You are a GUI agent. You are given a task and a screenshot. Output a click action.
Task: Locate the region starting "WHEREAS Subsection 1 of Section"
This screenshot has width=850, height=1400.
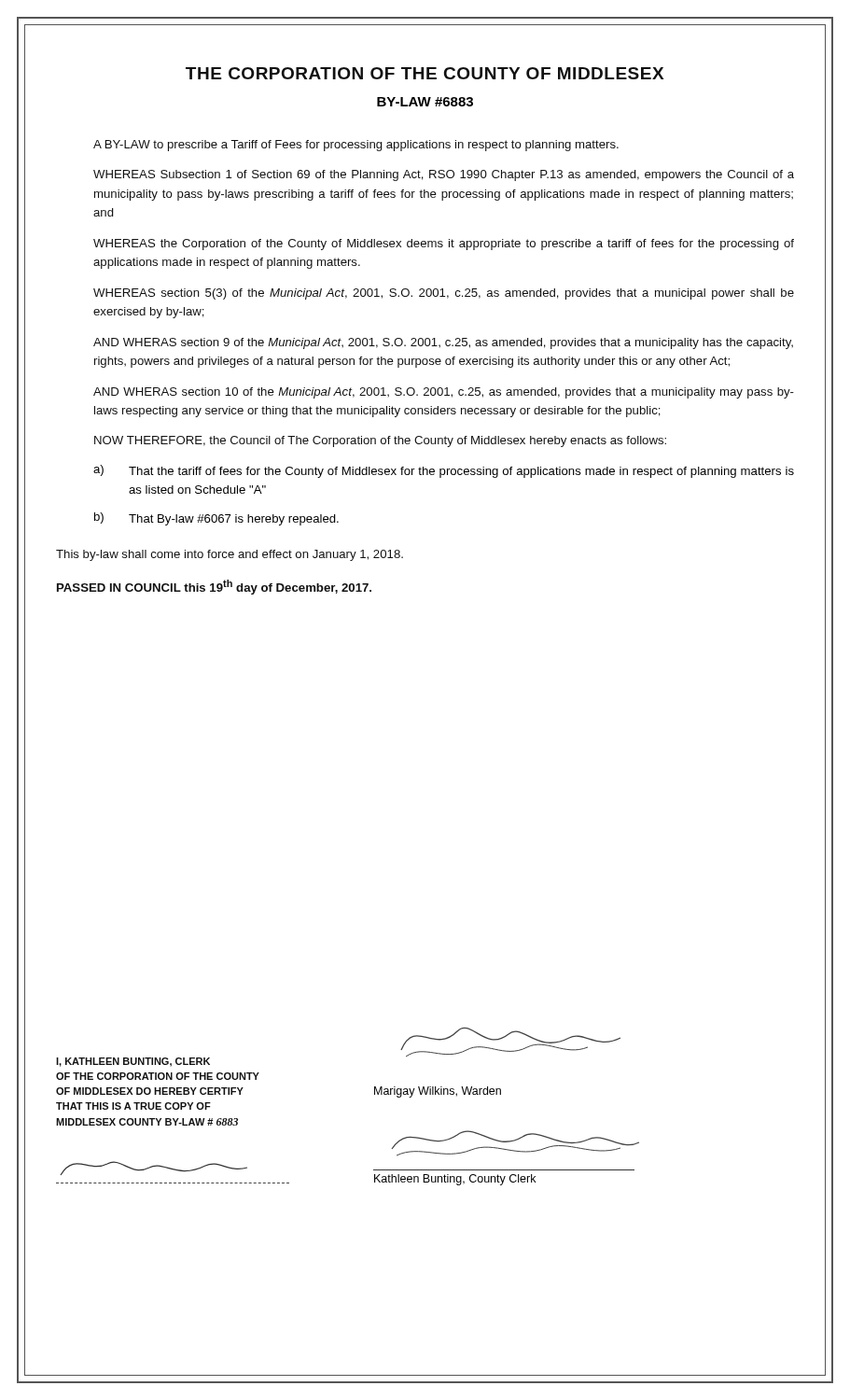(444, 194)
